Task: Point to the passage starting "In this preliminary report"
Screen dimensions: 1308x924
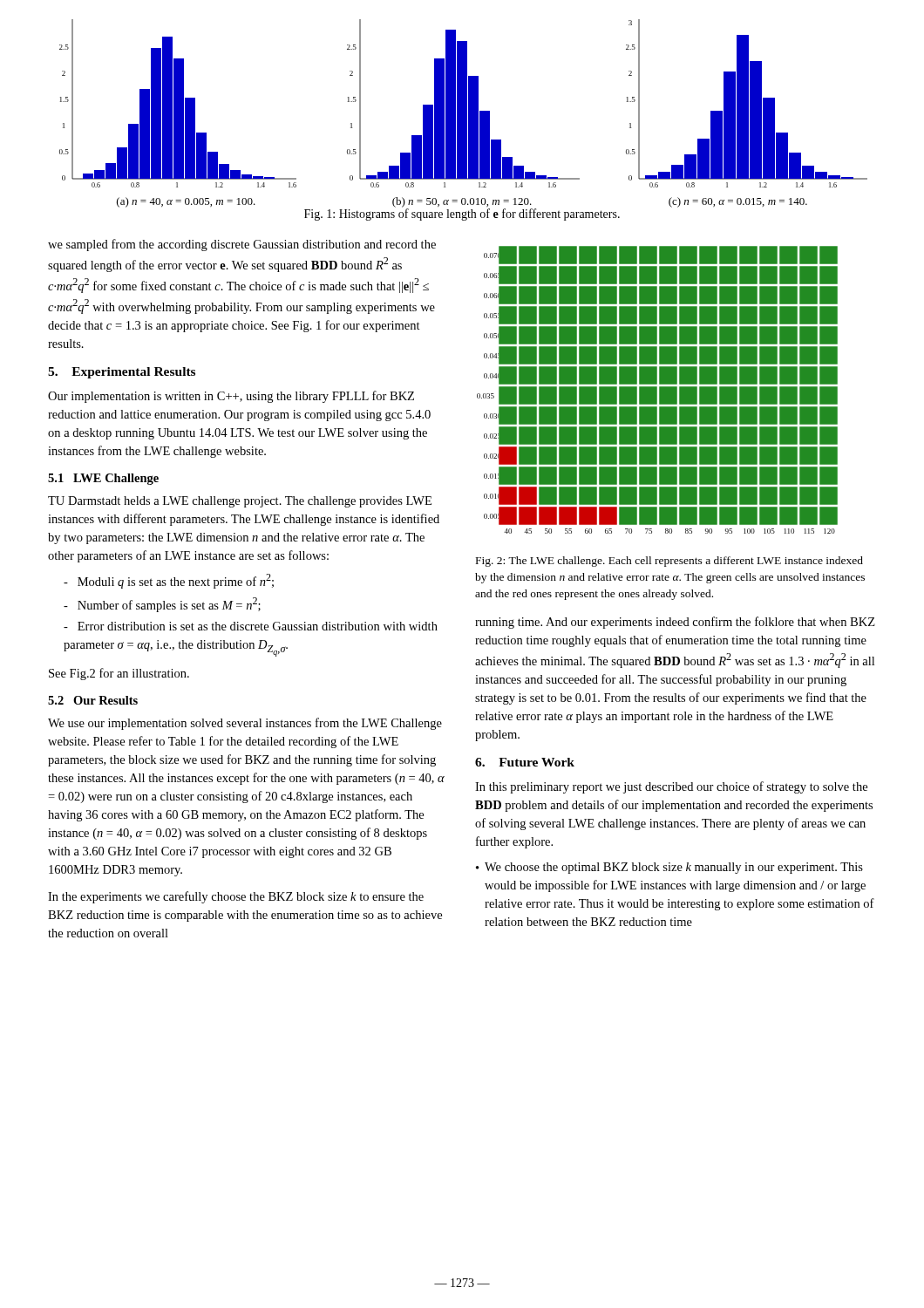Action: tap(674, 814)
